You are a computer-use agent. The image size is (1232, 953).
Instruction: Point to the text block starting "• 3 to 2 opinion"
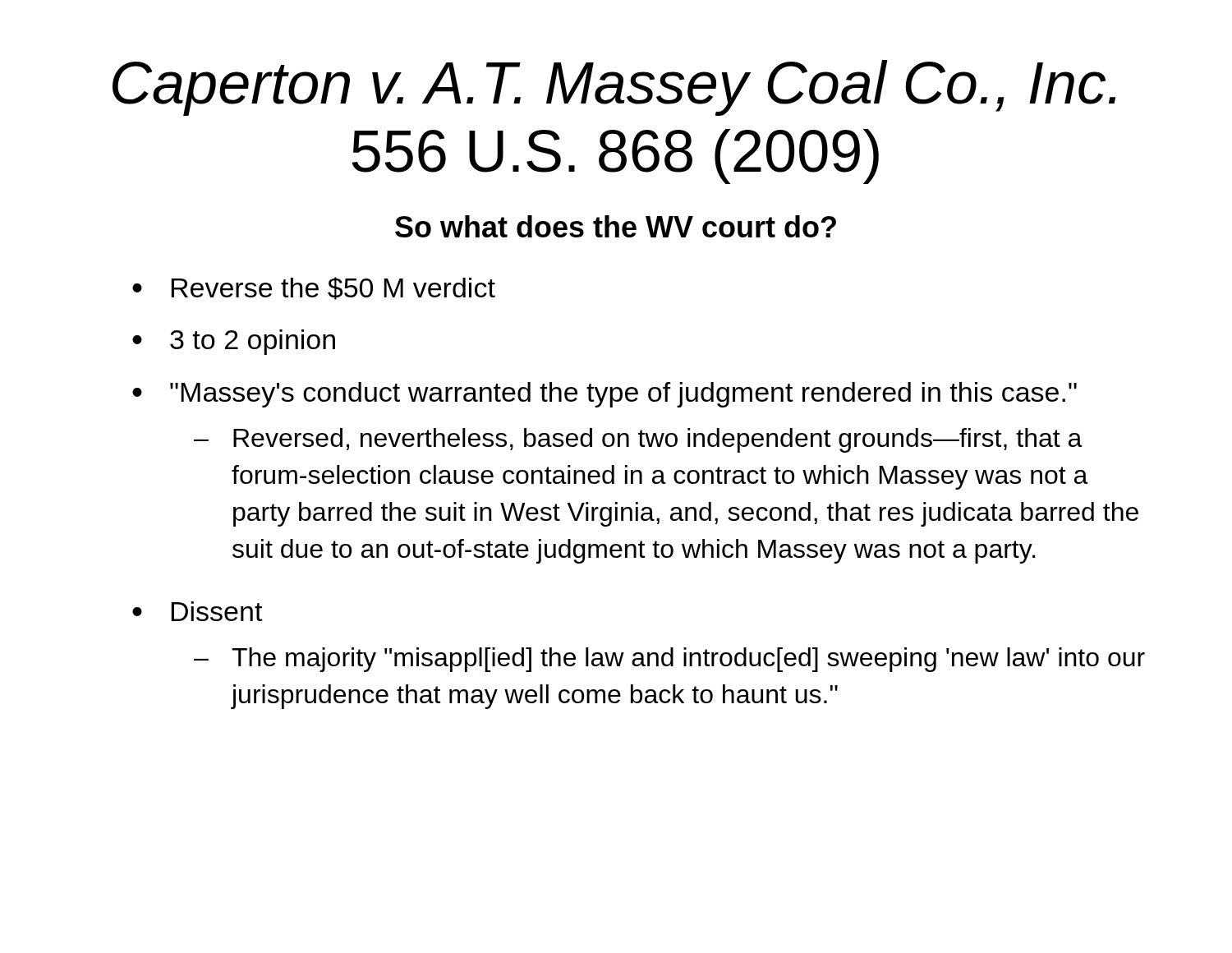pyautogui.click(x=234, y=342)
